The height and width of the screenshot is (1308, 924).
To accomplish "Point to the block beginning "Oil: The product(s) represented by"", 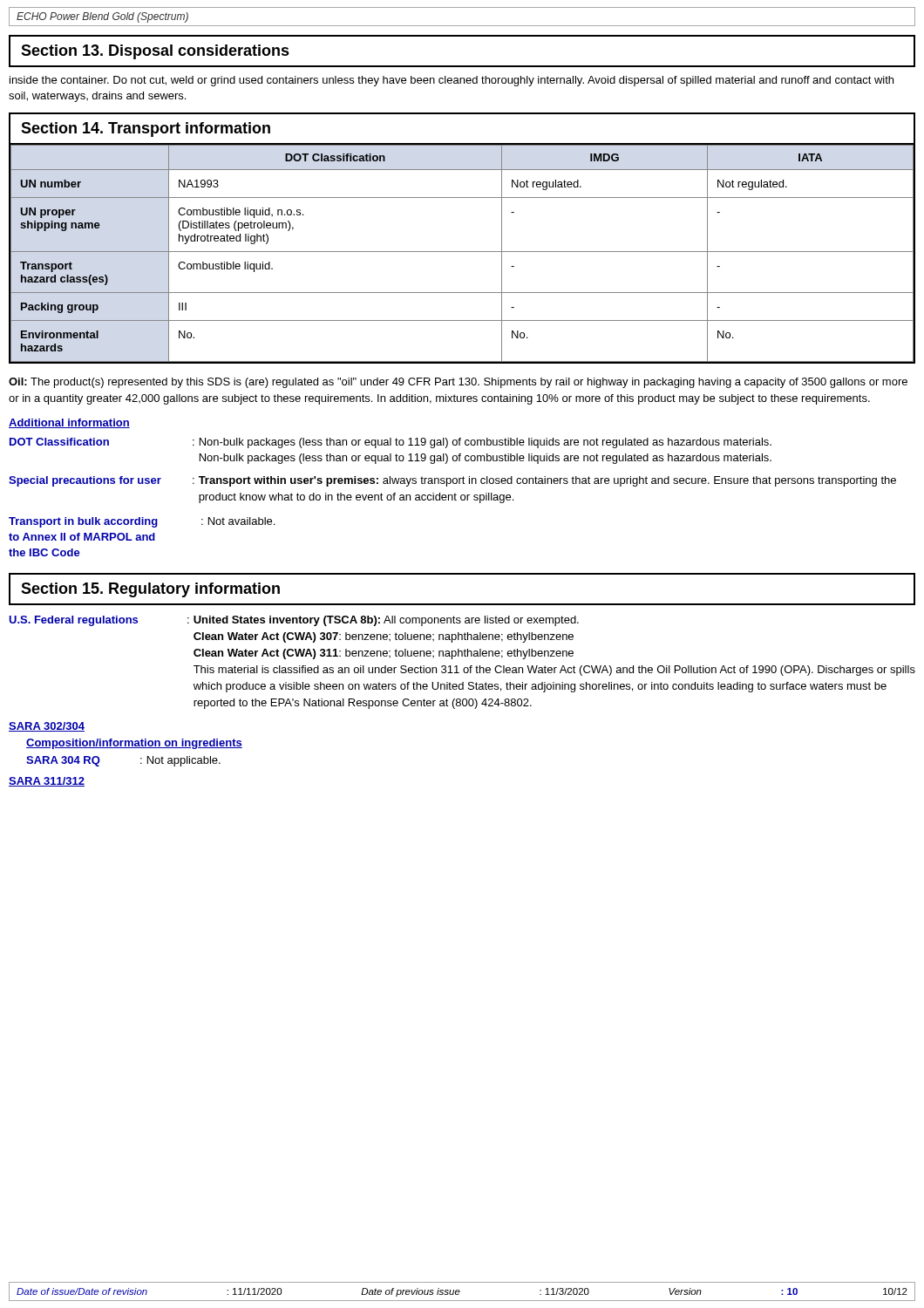I will coord(458,390).
